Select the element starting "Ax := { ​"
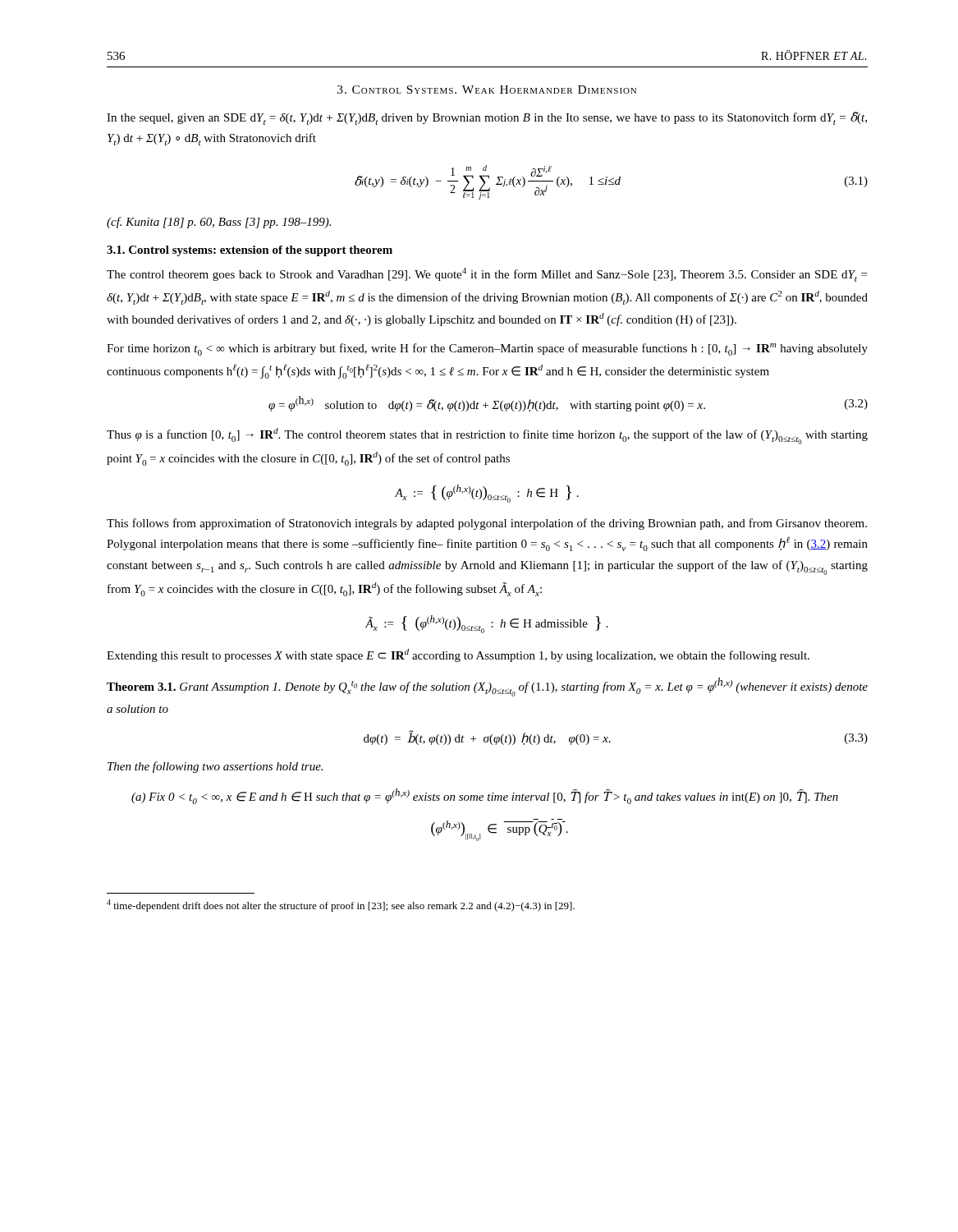The width and height of the screenshot is (958, 1232). point(487,492)
